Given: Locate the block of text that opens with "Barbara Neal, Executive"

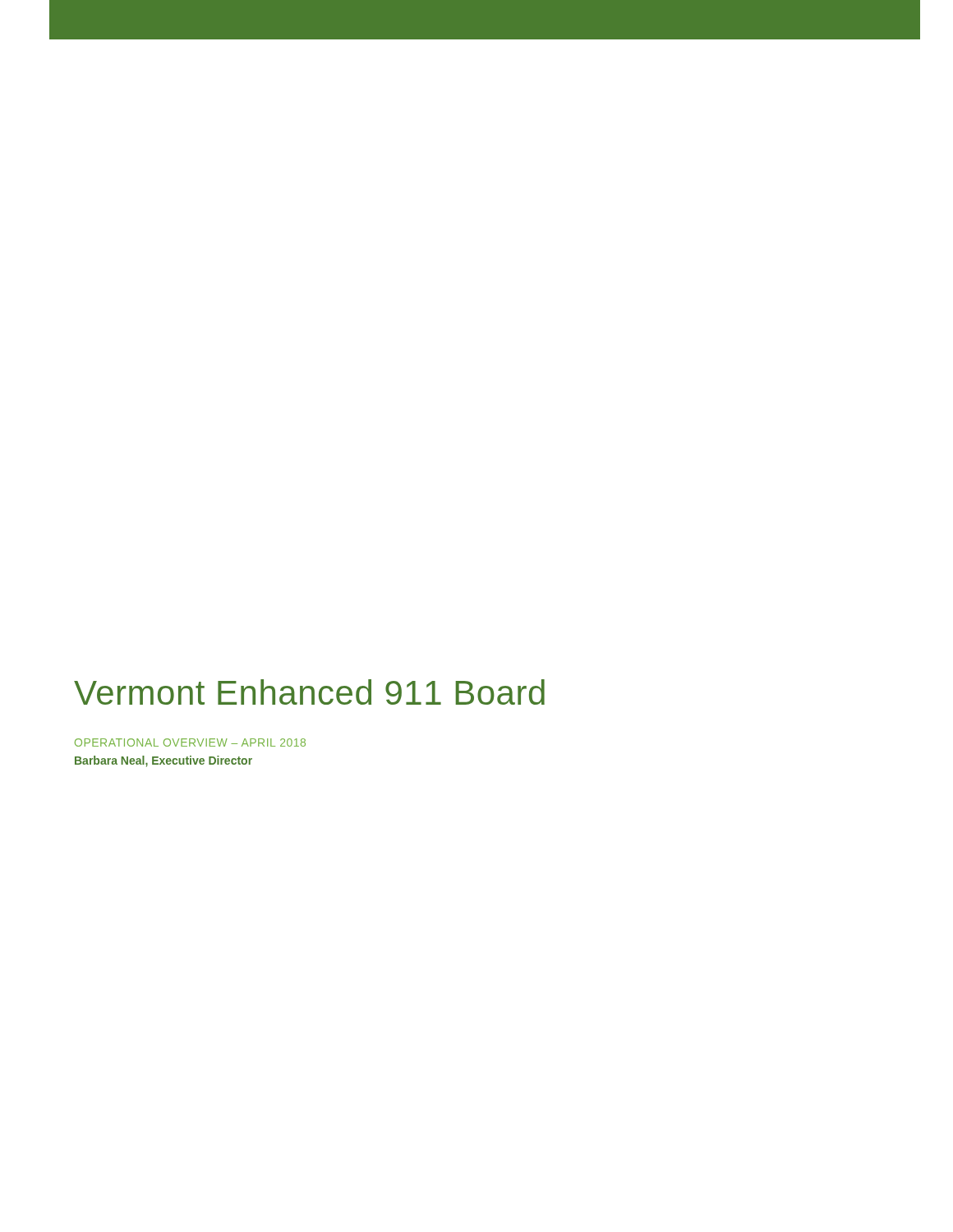Looking at the screenshot, I should coord(163,761).
